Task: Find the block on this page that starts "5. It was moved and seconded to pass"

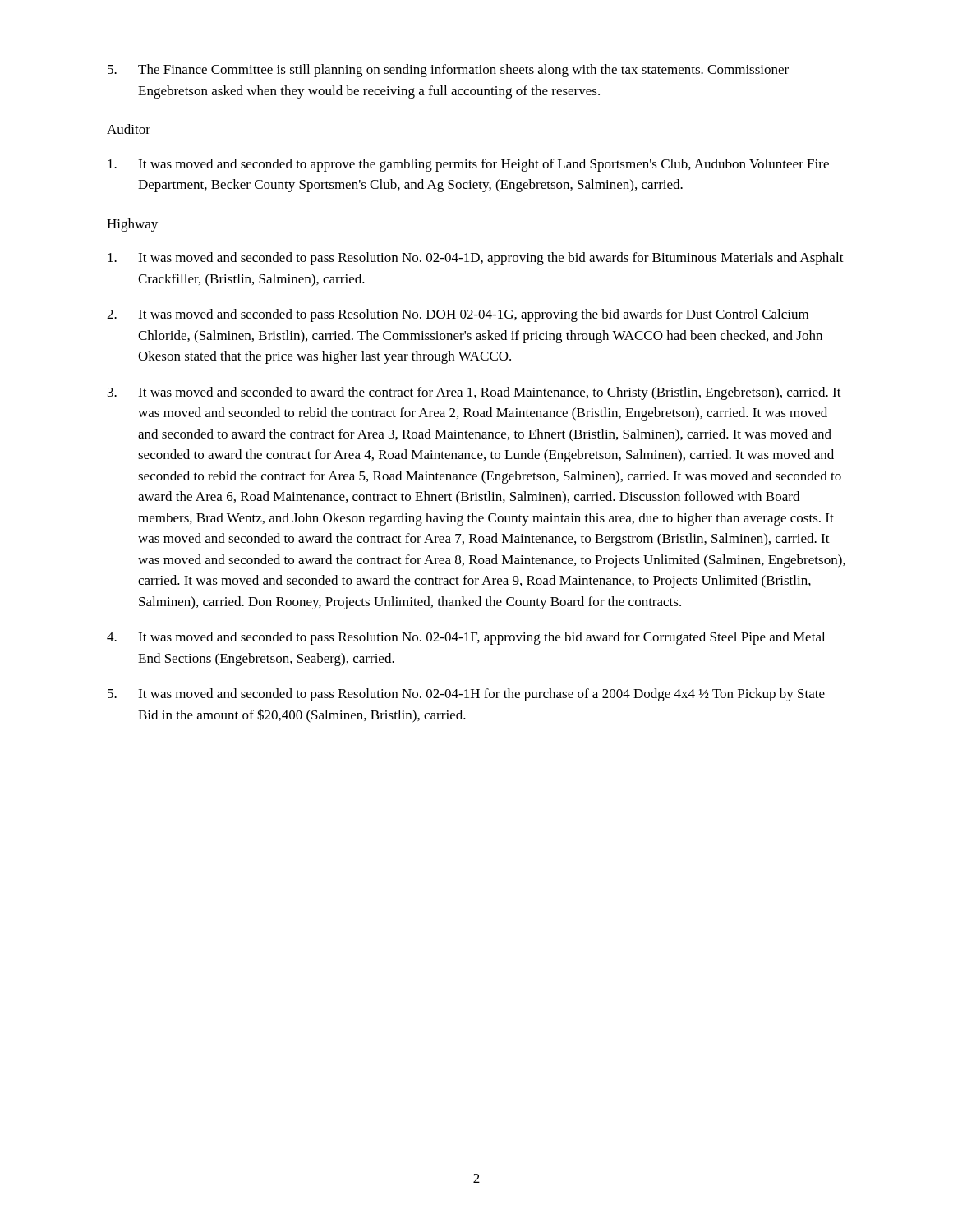Action: coord(476,704)
